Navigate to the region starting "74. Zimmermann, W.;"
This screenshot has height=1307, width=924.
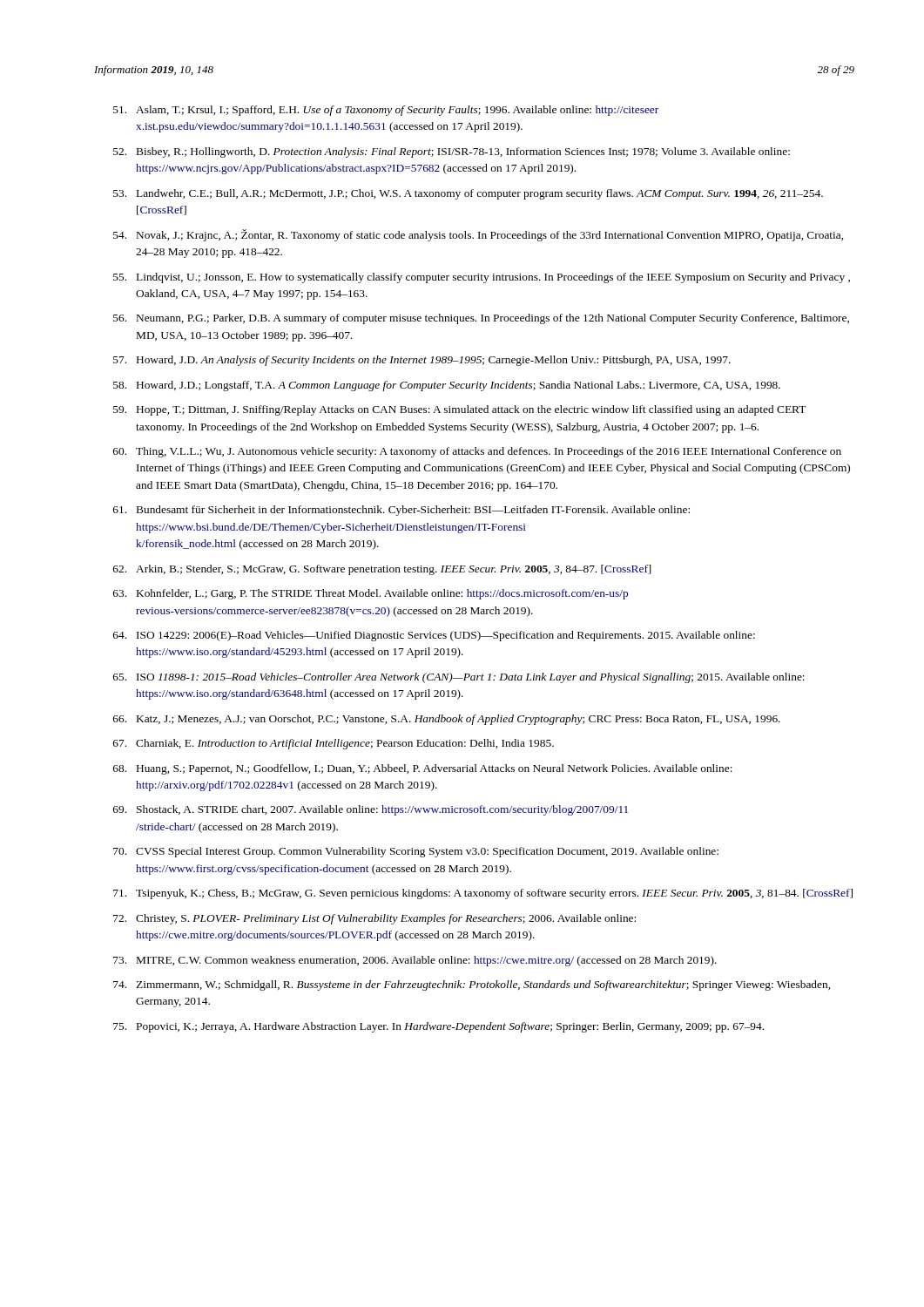(474, 993)
